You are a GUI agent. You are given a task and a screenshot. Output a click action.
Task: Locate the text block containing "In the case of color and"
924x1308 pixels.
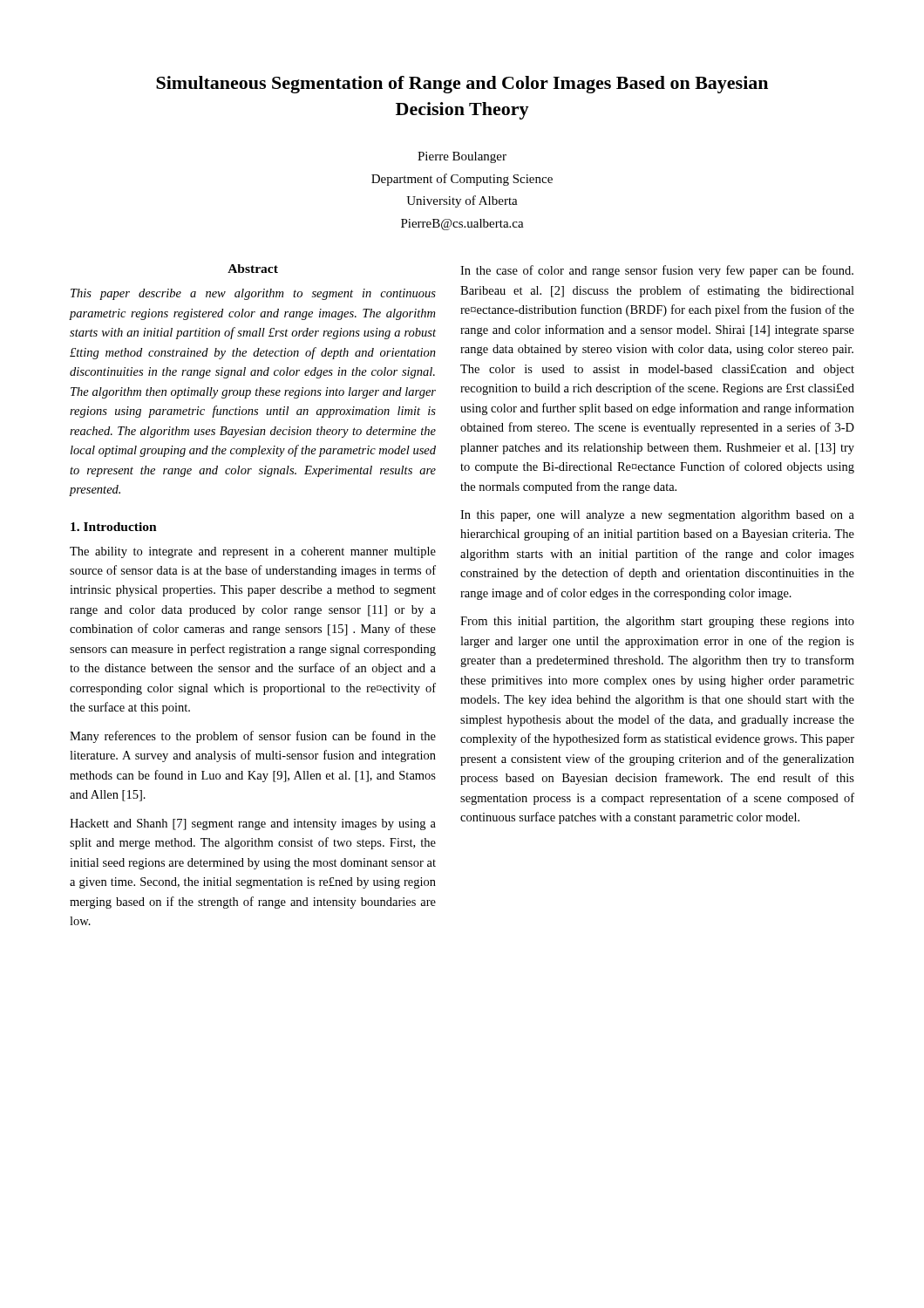coord(657,378)
